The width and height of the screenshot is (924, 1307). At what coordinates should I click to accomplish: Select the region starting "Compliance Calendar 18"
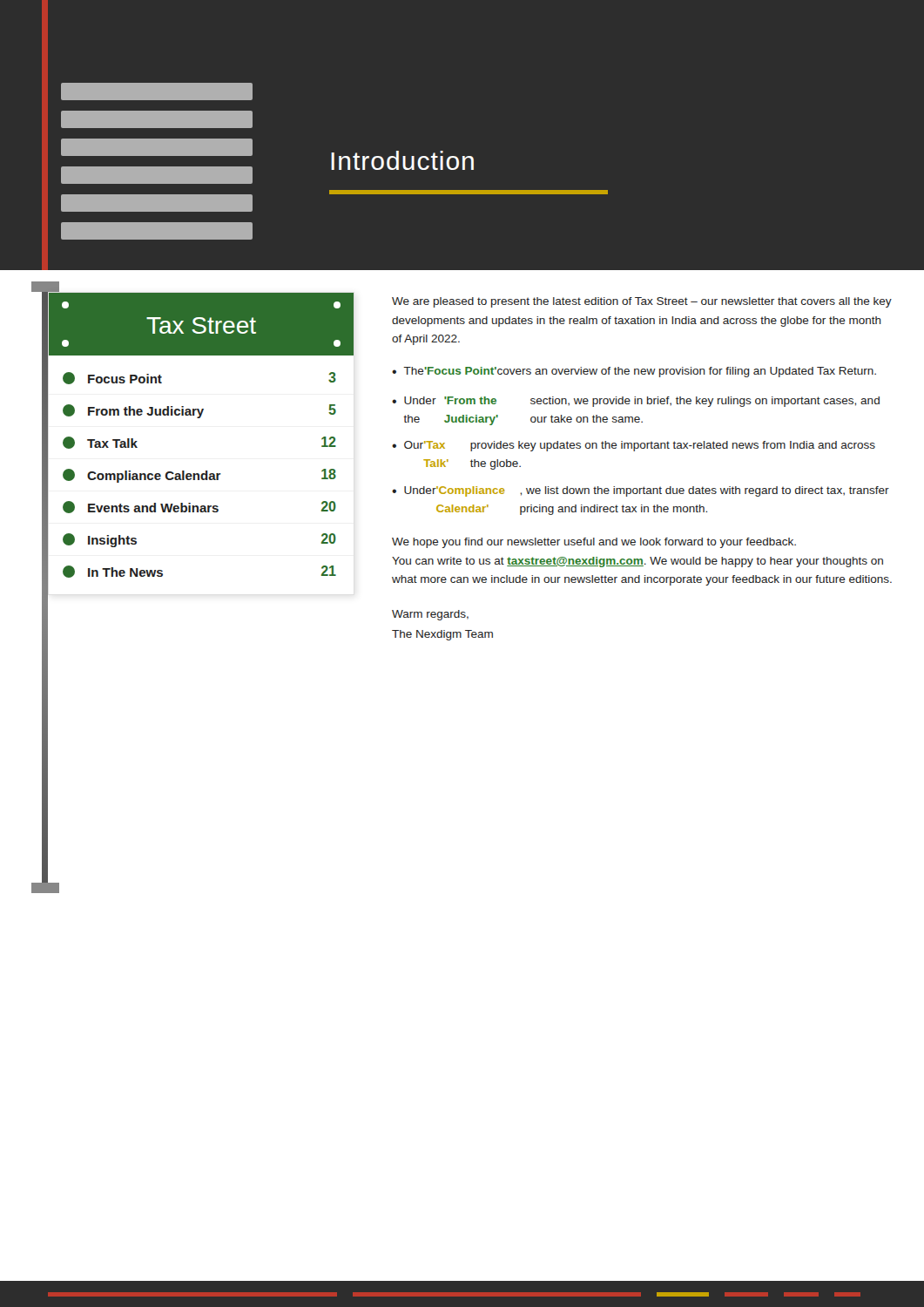(199, 475)
